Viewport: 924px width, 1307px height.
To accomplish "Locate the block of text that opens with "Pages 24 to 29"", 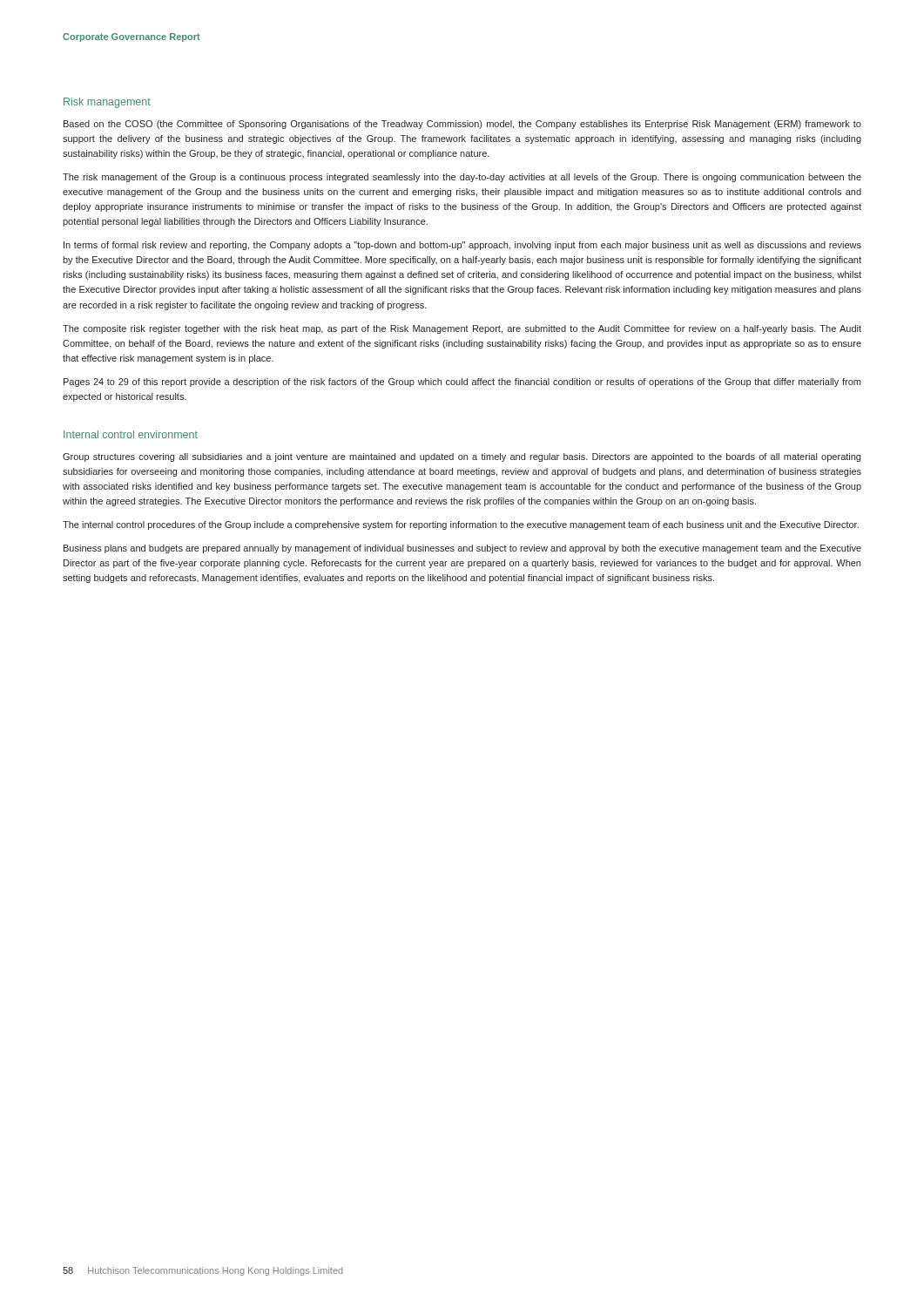I will coord(462,389).
